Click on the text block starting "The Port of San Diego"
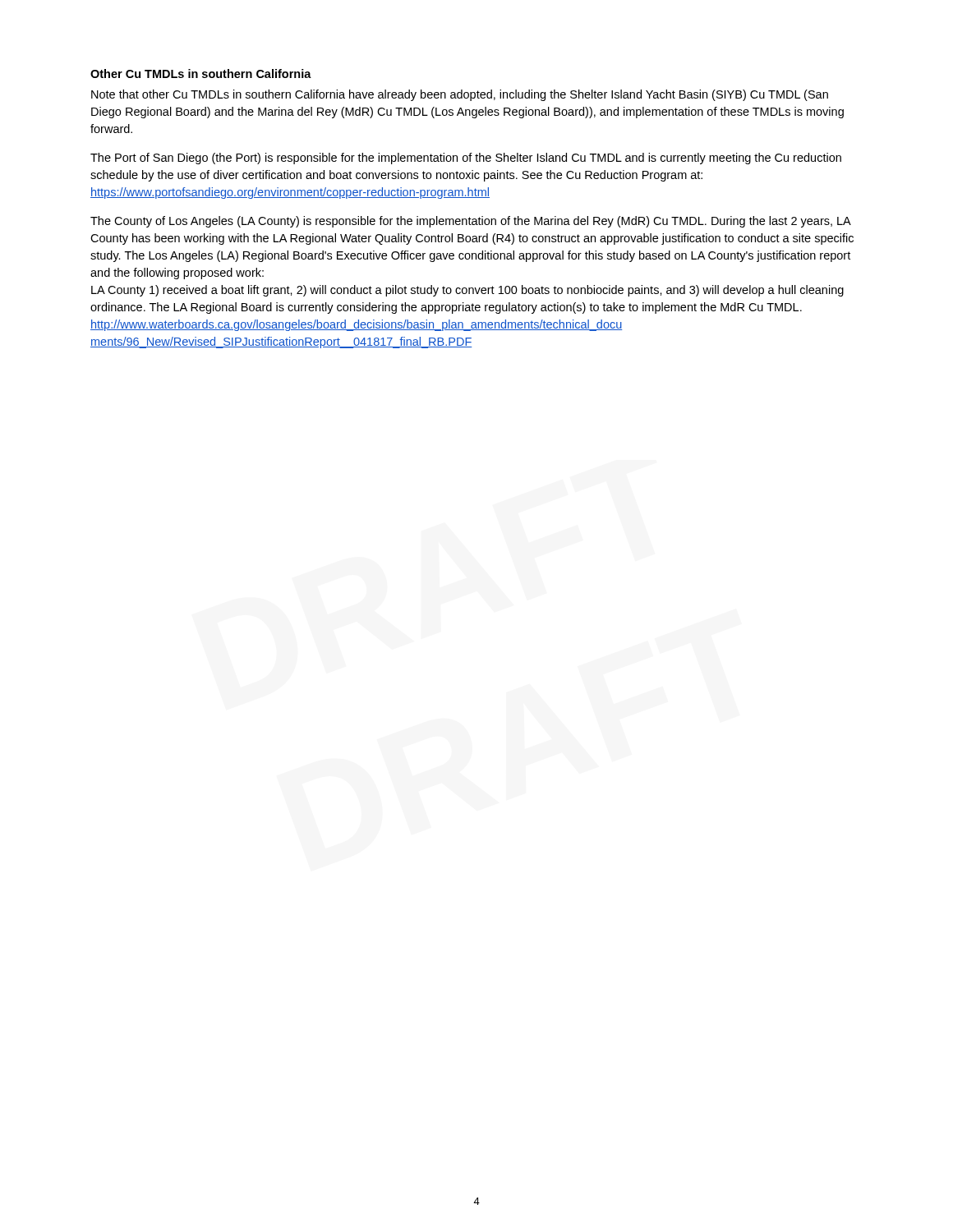The image size is (953, 1232). click(x=466, y=175)
